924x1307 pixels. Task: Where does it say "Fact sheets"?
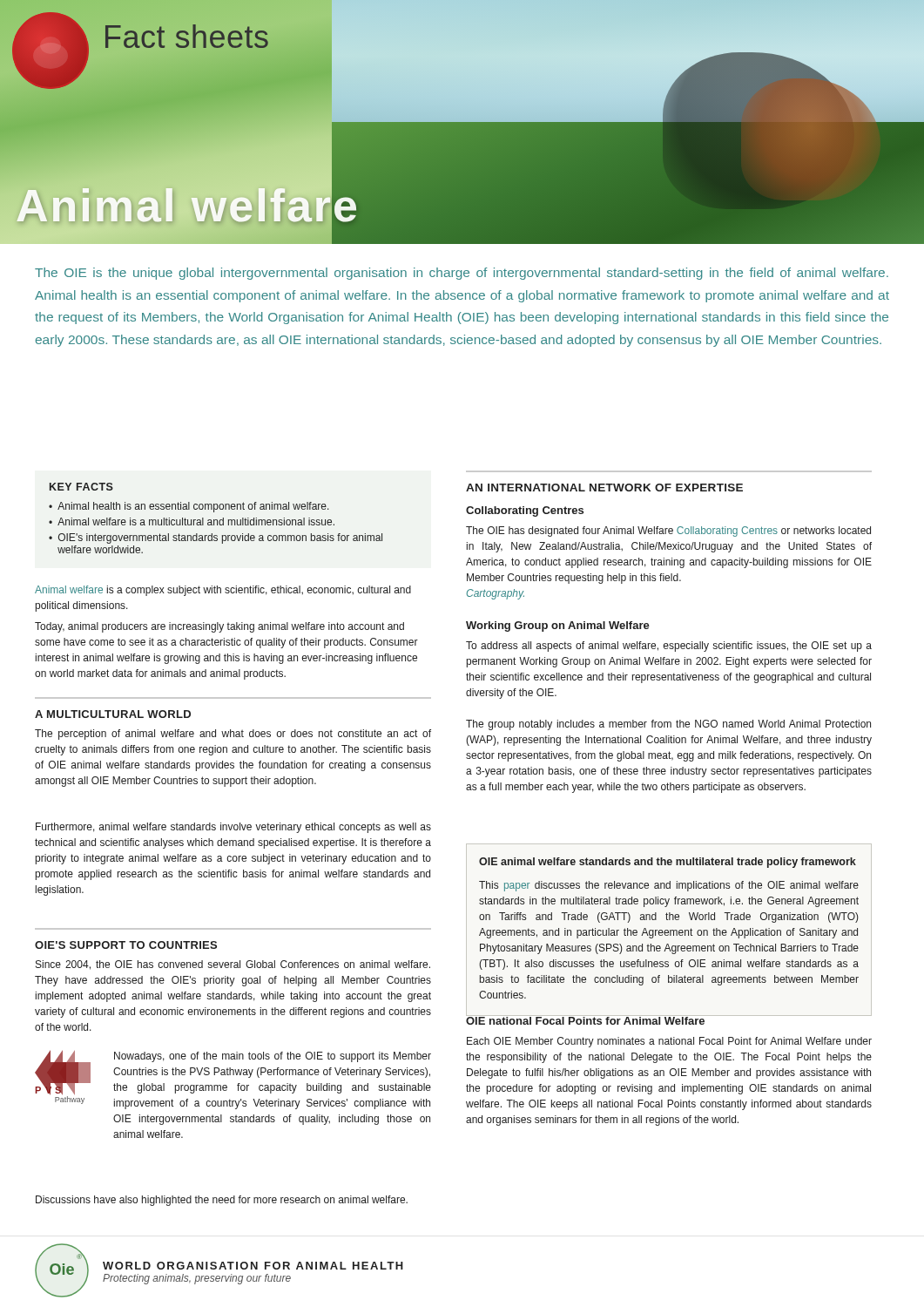coord(186,37)
